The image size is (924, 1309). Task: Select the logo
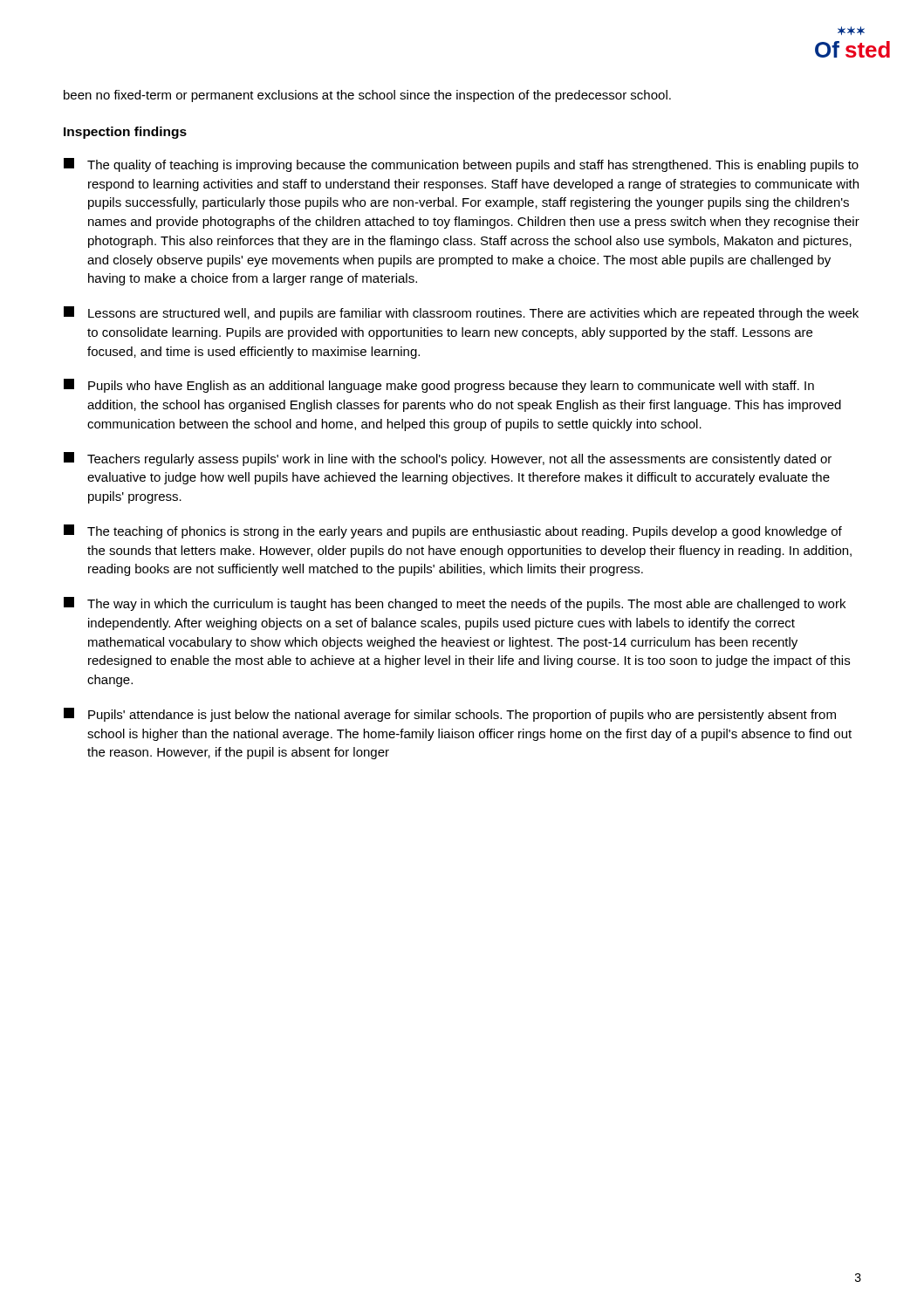click(852, 45)
